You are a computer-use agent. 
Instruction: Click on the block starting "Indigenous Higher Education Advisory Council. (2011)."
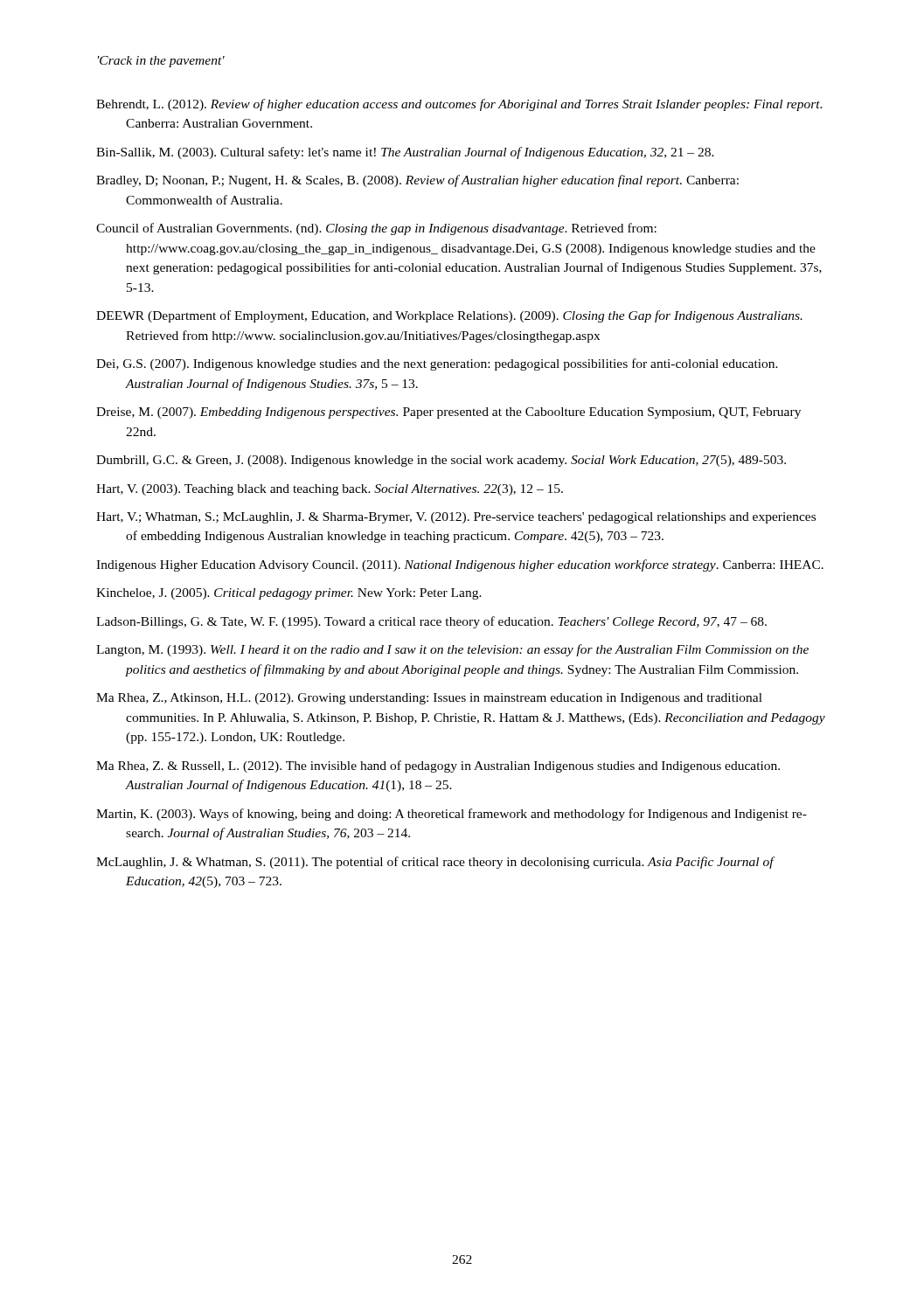tap(460, 564)
